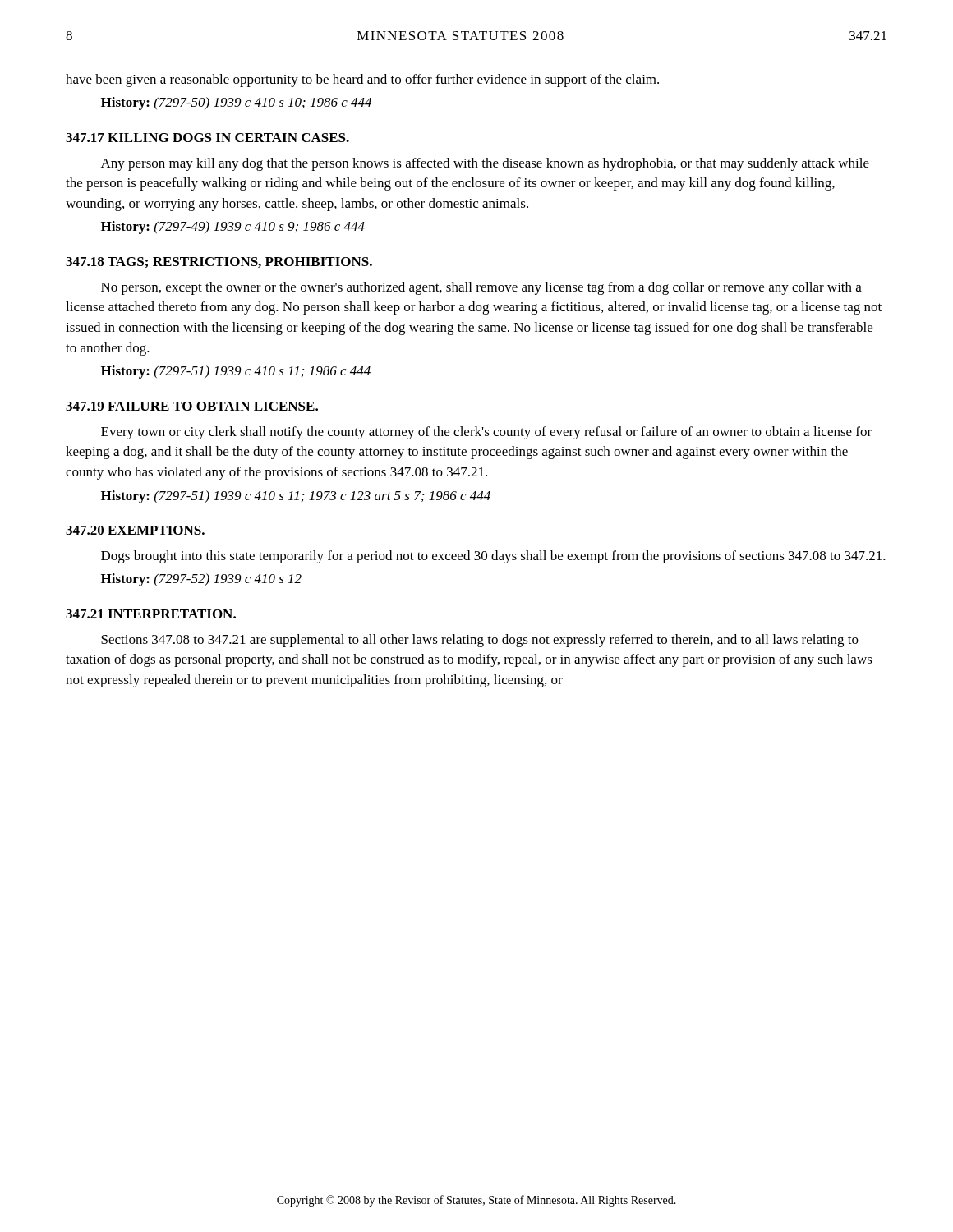Select the section header with the text "347.17 KILLING DOGS IN CERTAIN CASES."
The height and width of the screenshot is (1232, 953).
(208, 137)
